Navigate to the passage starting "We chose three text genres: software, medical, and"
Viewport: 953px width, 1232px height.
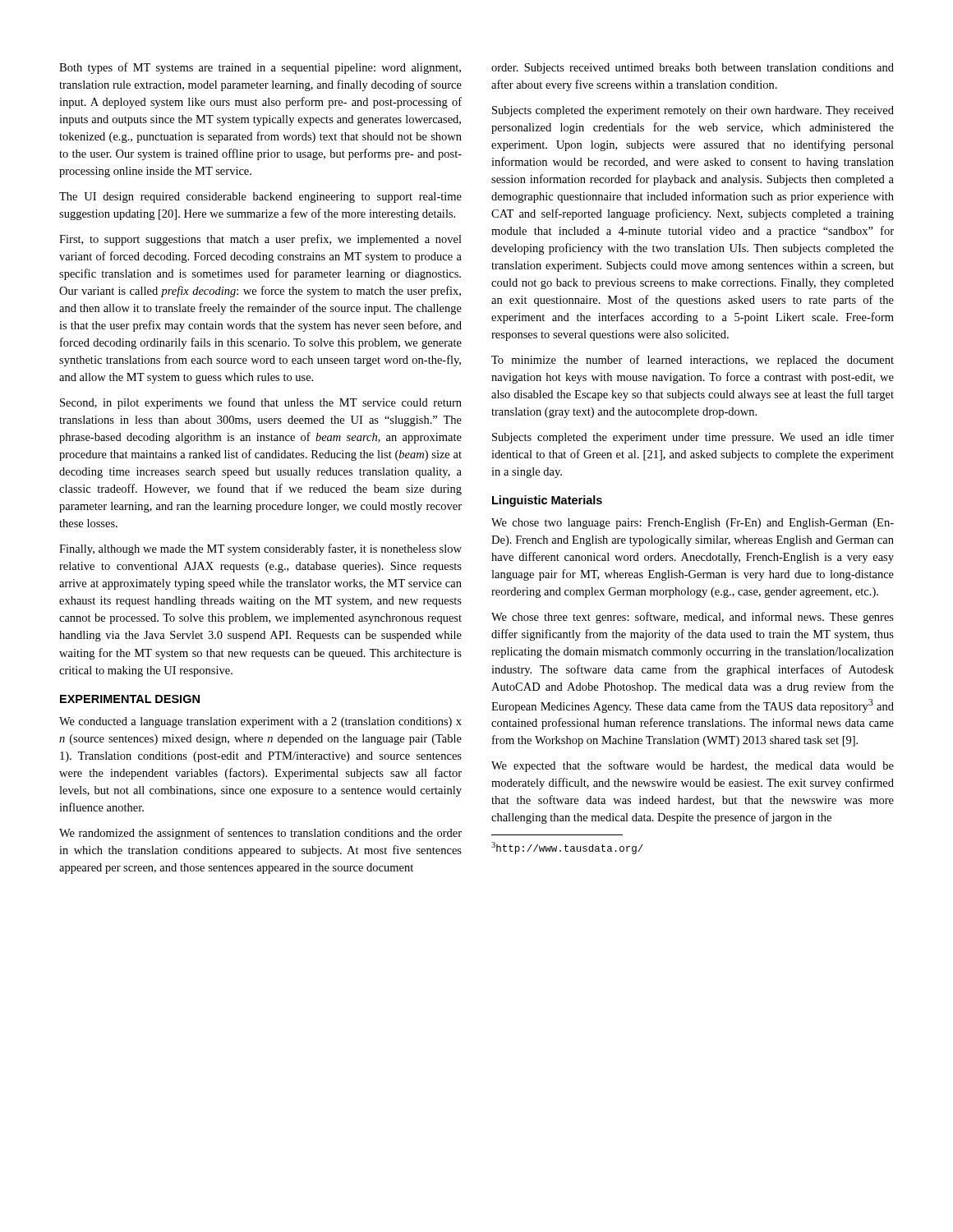(693, 679)
